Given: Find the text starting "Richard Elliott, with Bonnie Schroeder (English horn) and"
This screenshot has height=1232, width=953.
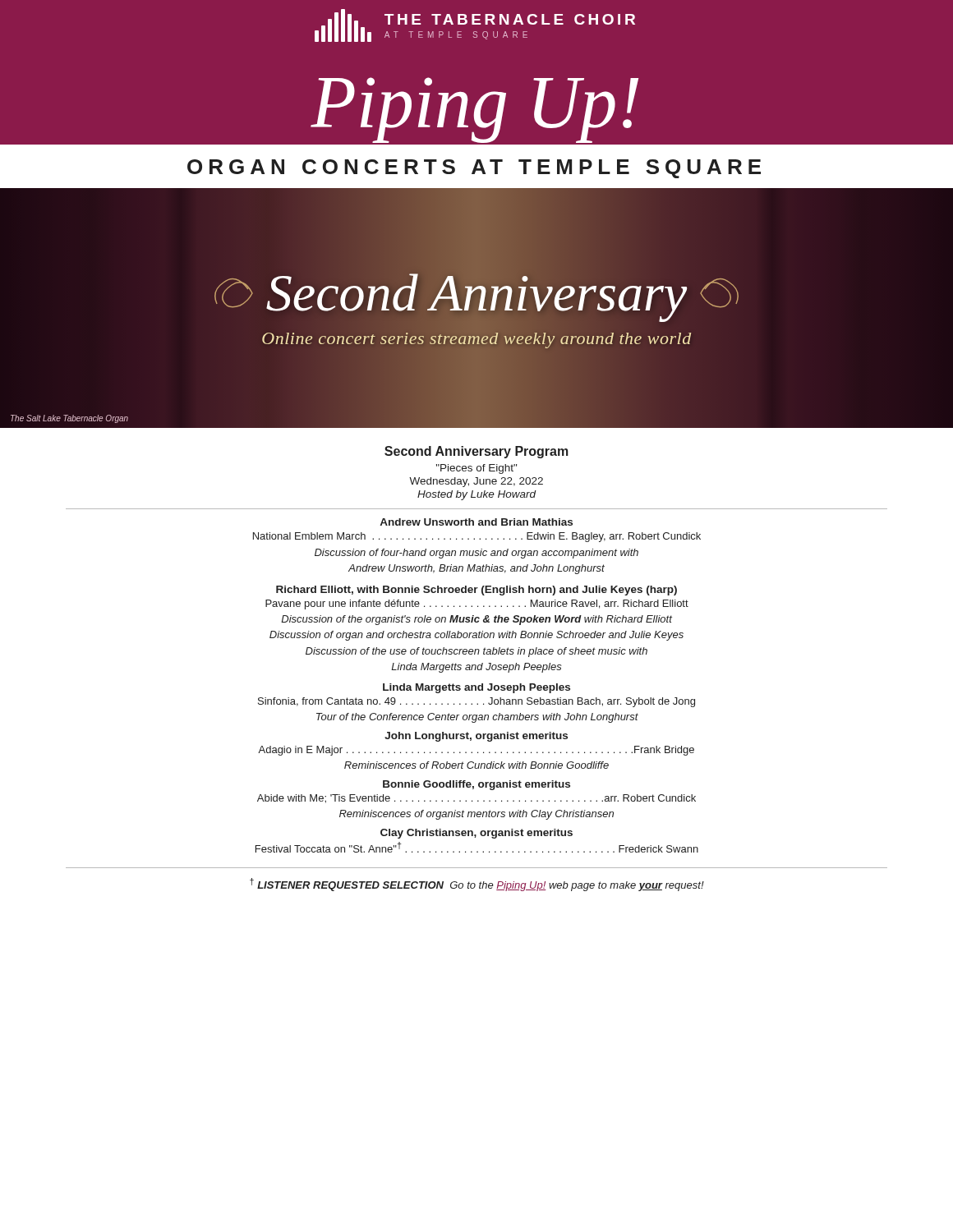Looking at the screenshot, I should [x=476, y=589].
